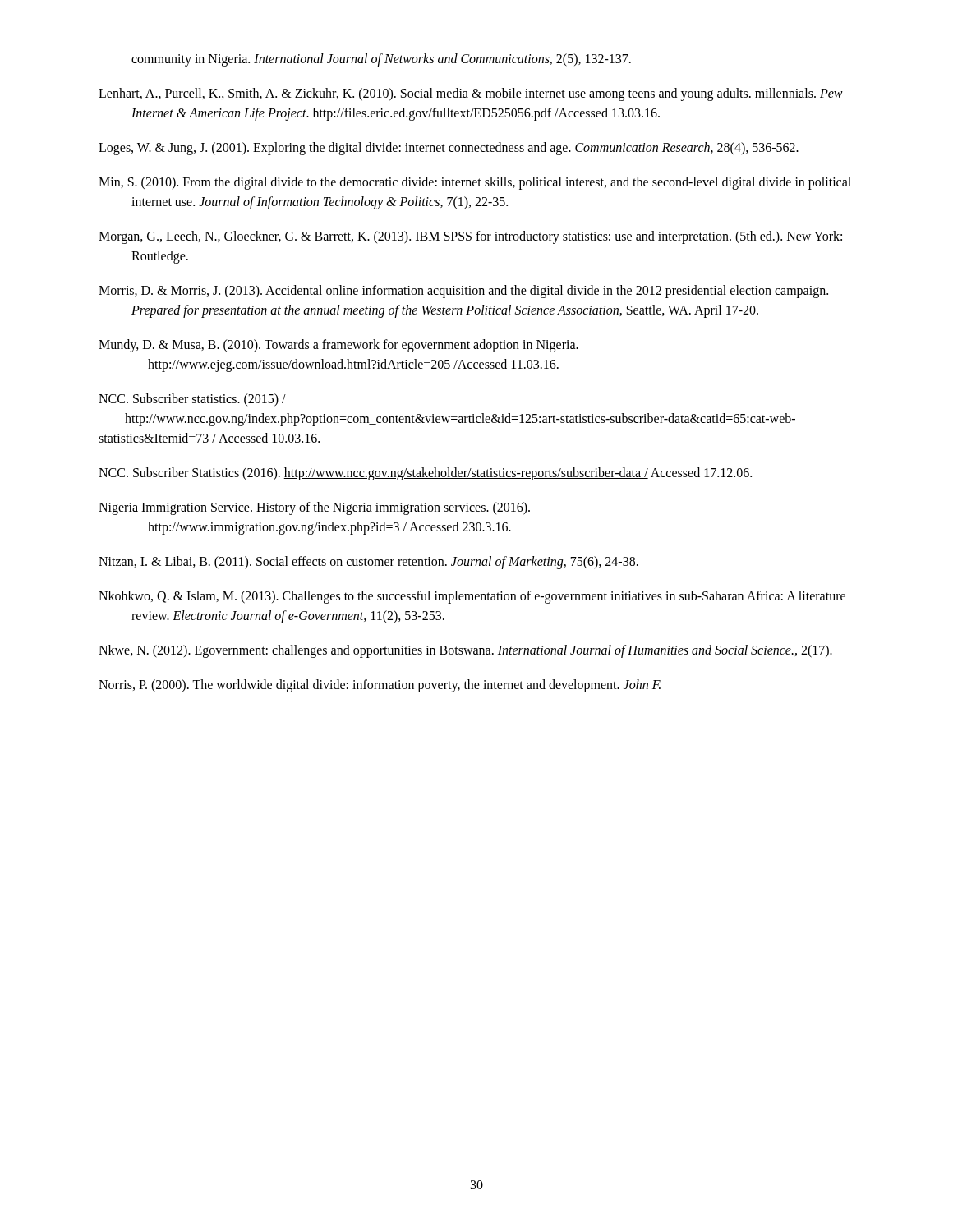
Task: Click on the list item that reads "Nigeria Immigration Service. History of the Nigeria immigration"
Action: [315, 517]
